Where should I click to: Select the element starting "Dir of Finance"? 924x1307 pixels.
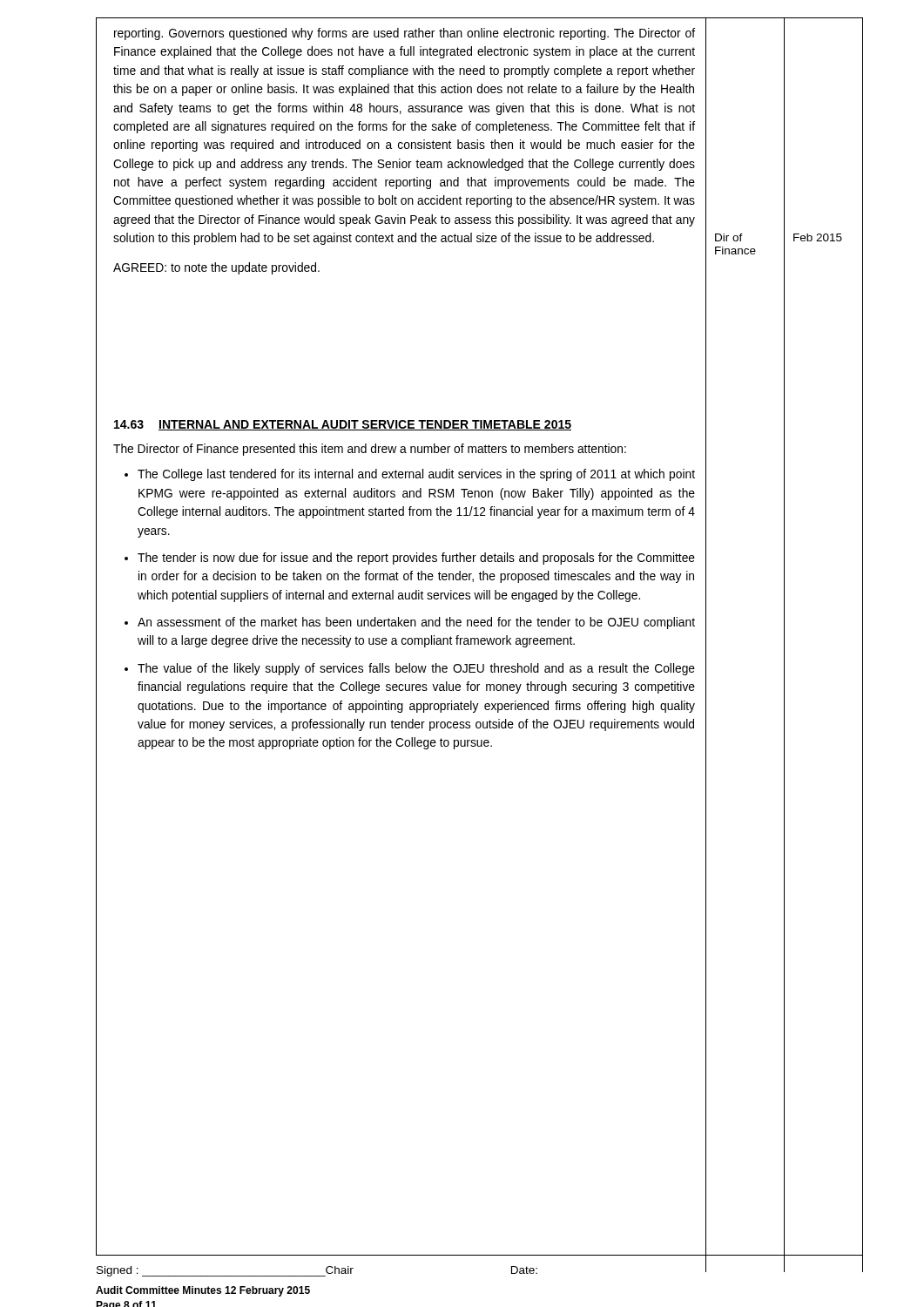(x=735, y=244)
